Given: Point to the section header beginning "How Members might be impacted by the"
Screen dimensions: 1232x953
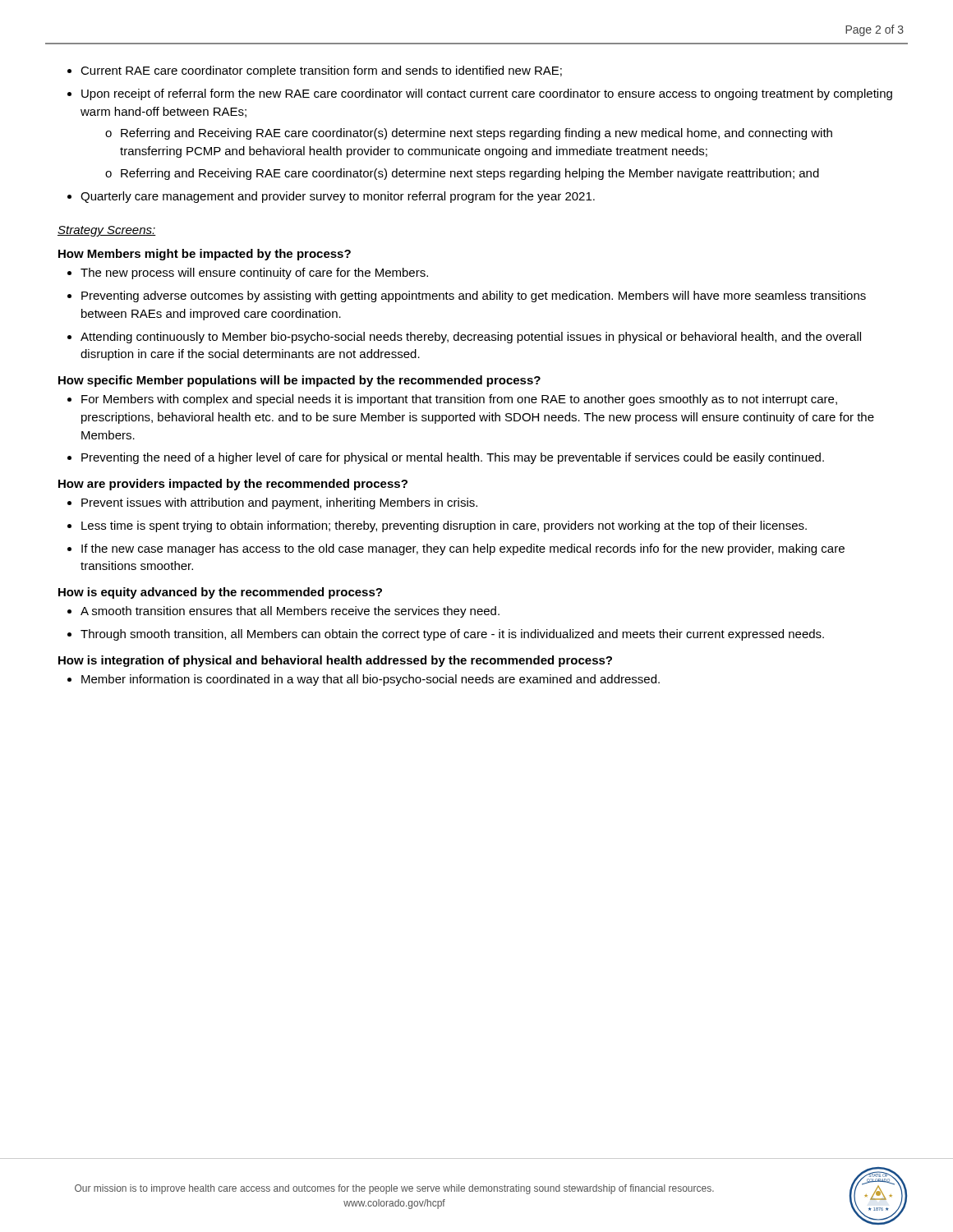Looking at the screenshot, I should [x=204, y=254].
